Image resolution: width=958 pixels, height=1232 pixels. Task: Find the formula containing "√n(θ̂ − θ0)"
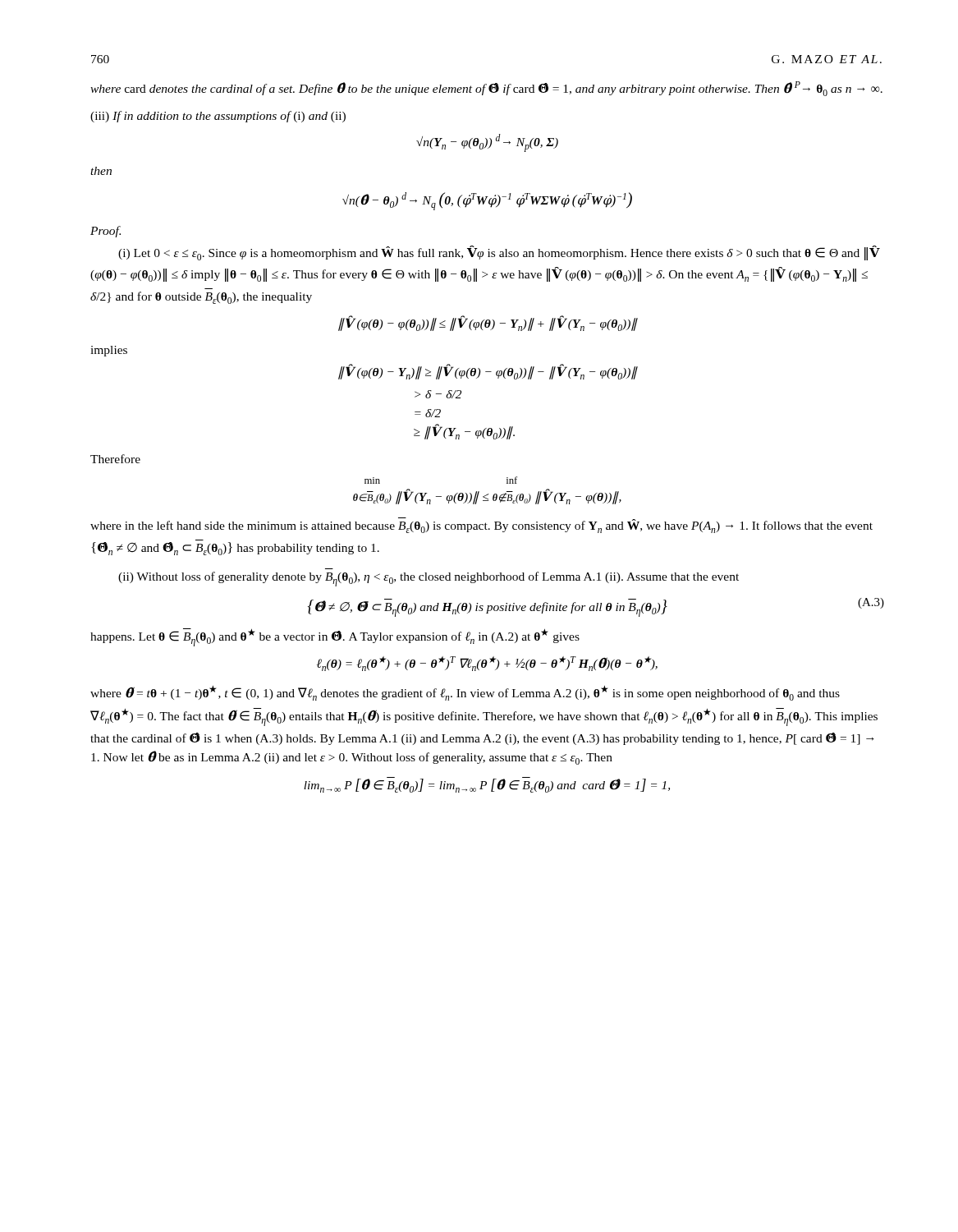point(487,200)
